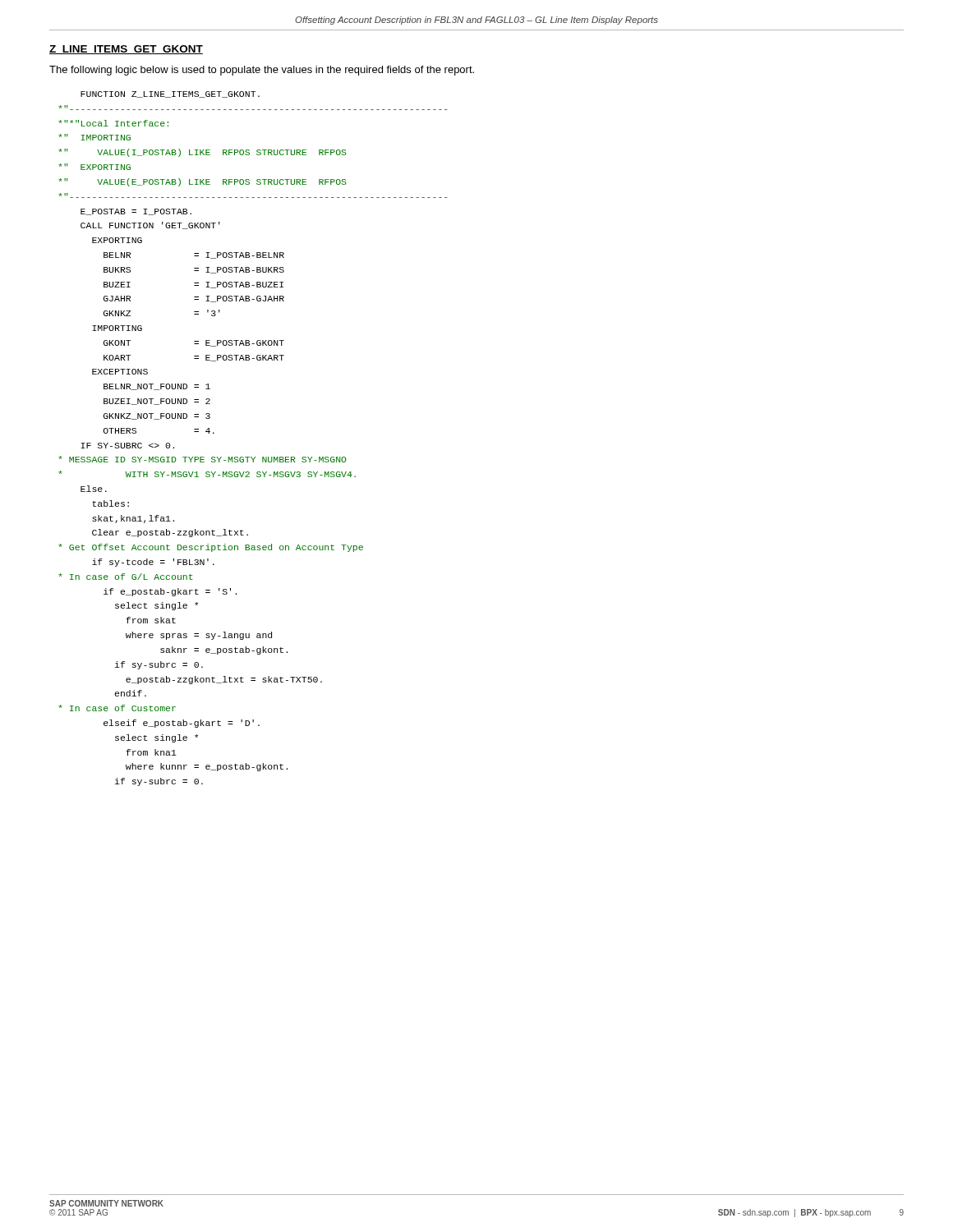953x1232 pixels.
Task: Click on the text block that reads "The following logic below is used to"
Action: point(262,69)
